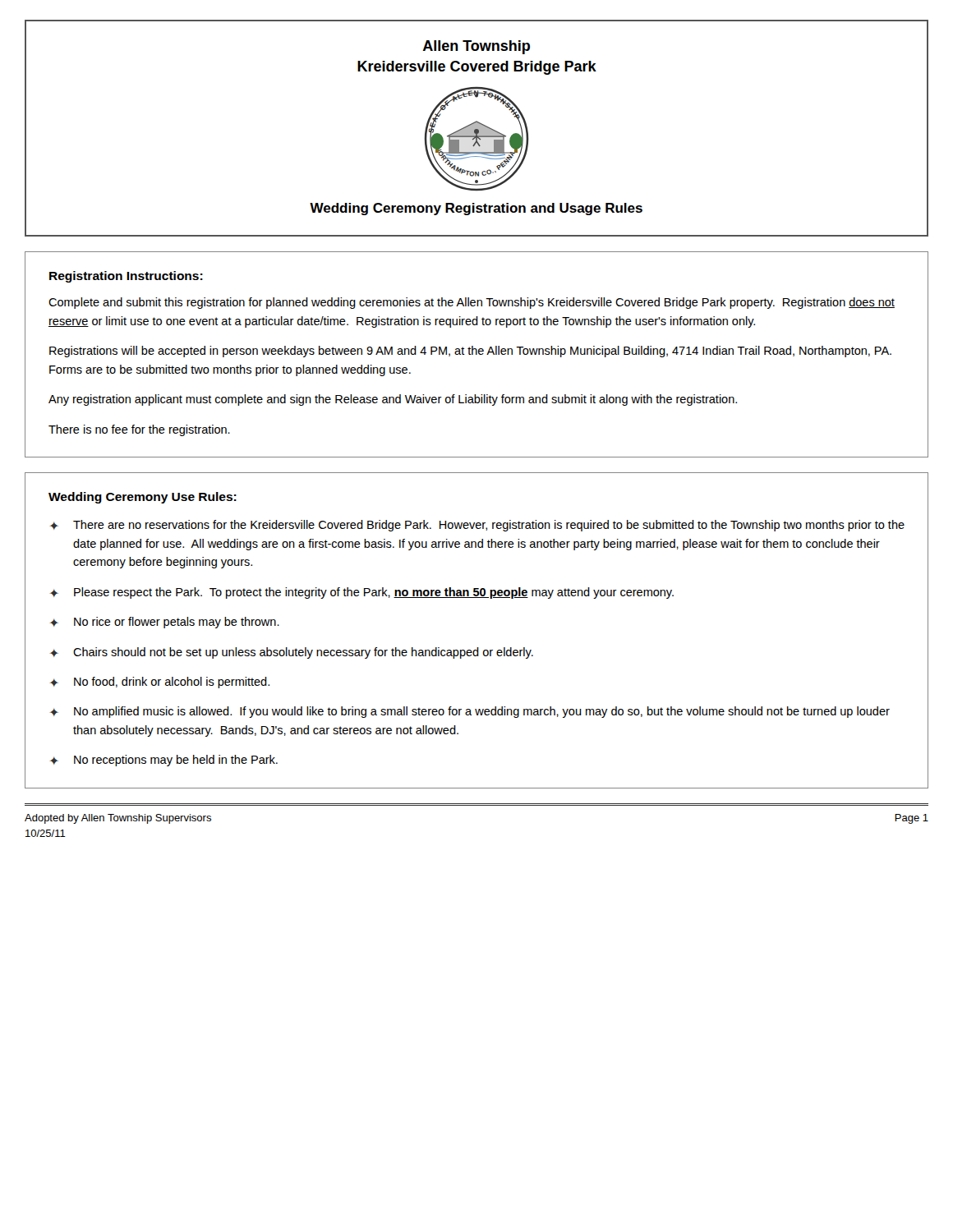The image size is (953, 1232).
Task: Select the text block with the text "Wedding Ceremony Use Rules: ✦ There"
Action: coord(476,630)
